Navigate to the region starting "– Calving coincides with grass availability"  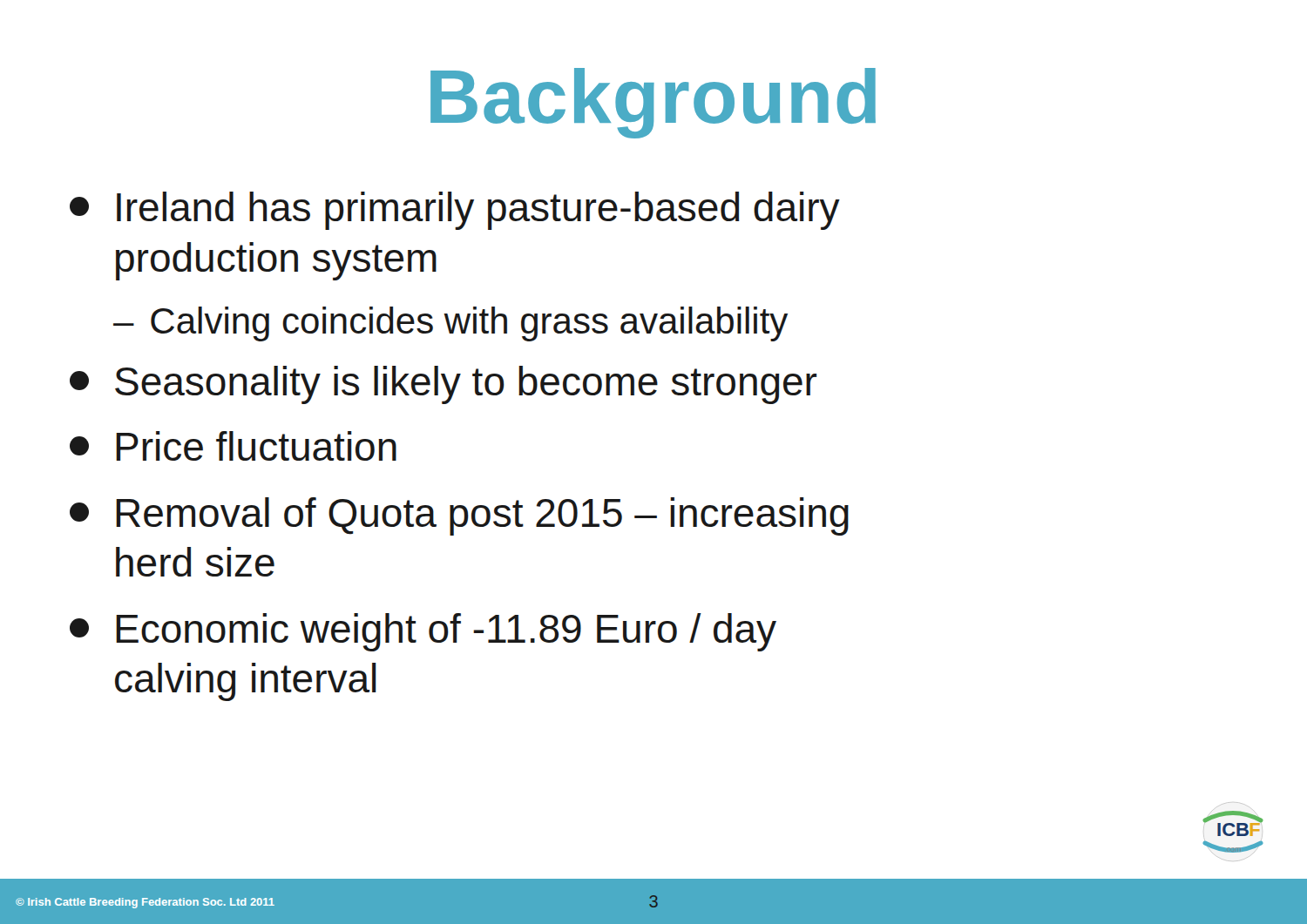451,322
